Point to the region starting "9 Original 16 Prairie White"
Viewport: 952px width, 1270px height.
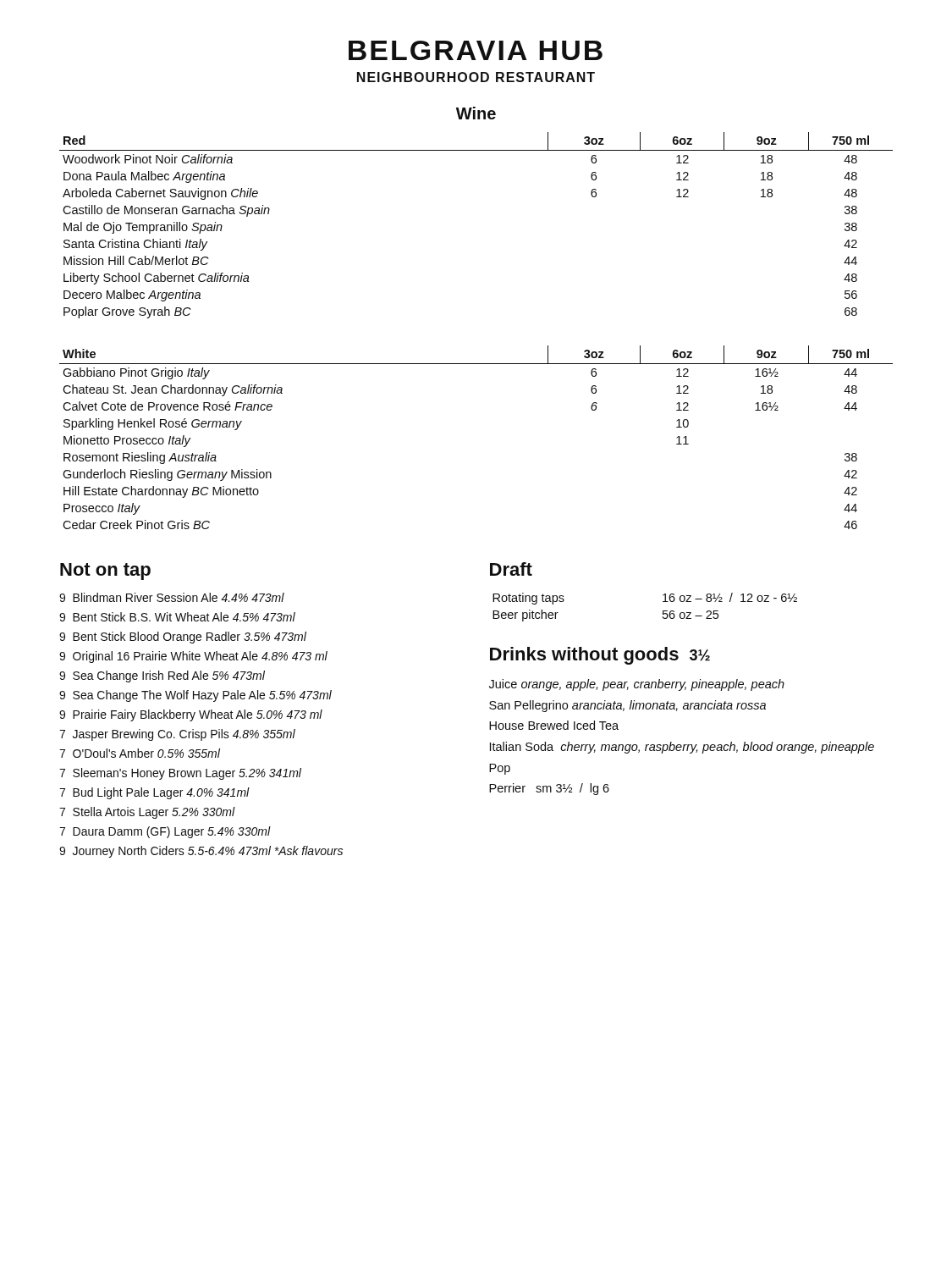tap(193, 656)
